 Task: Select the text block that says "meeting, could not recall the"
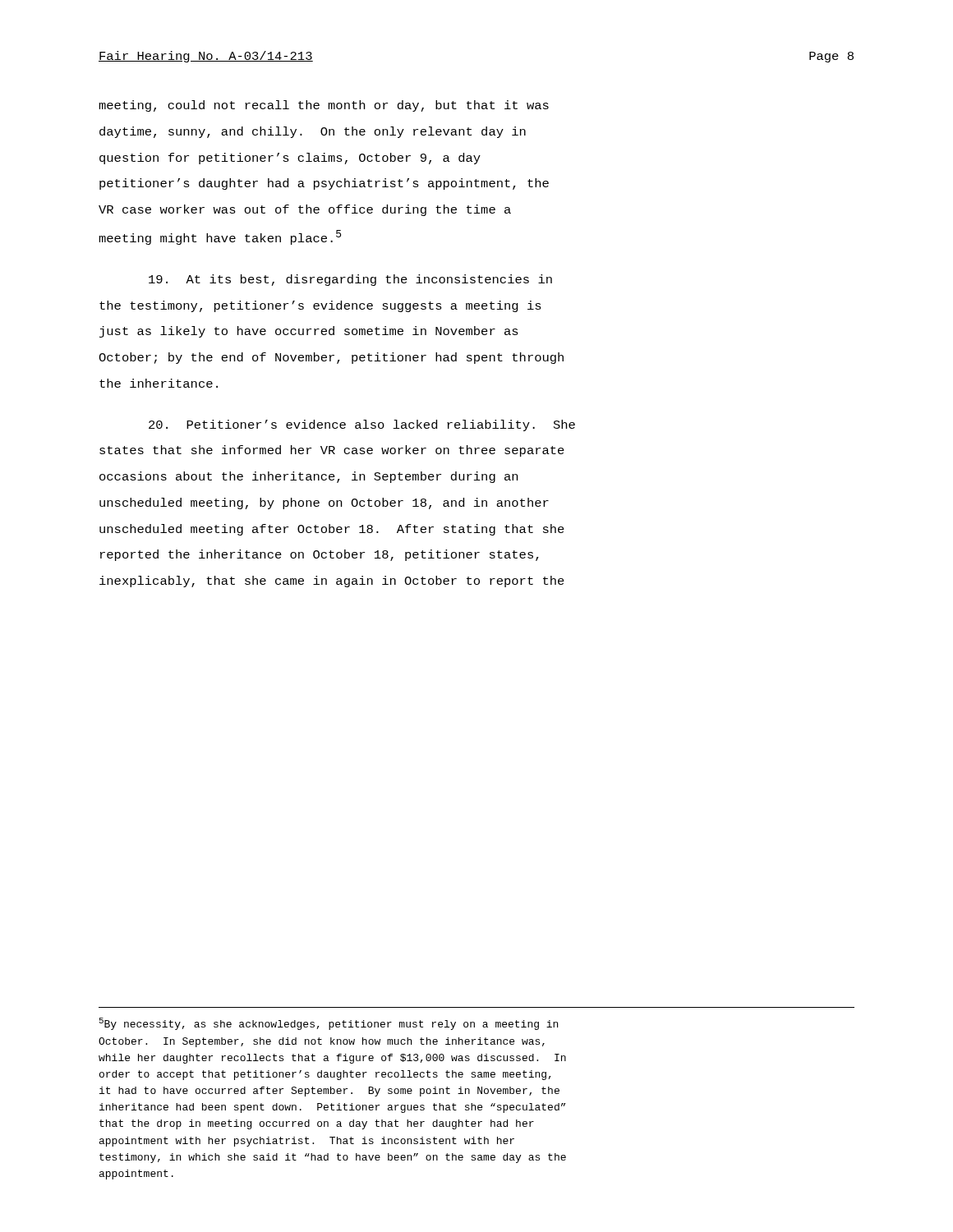coord(324,172)
